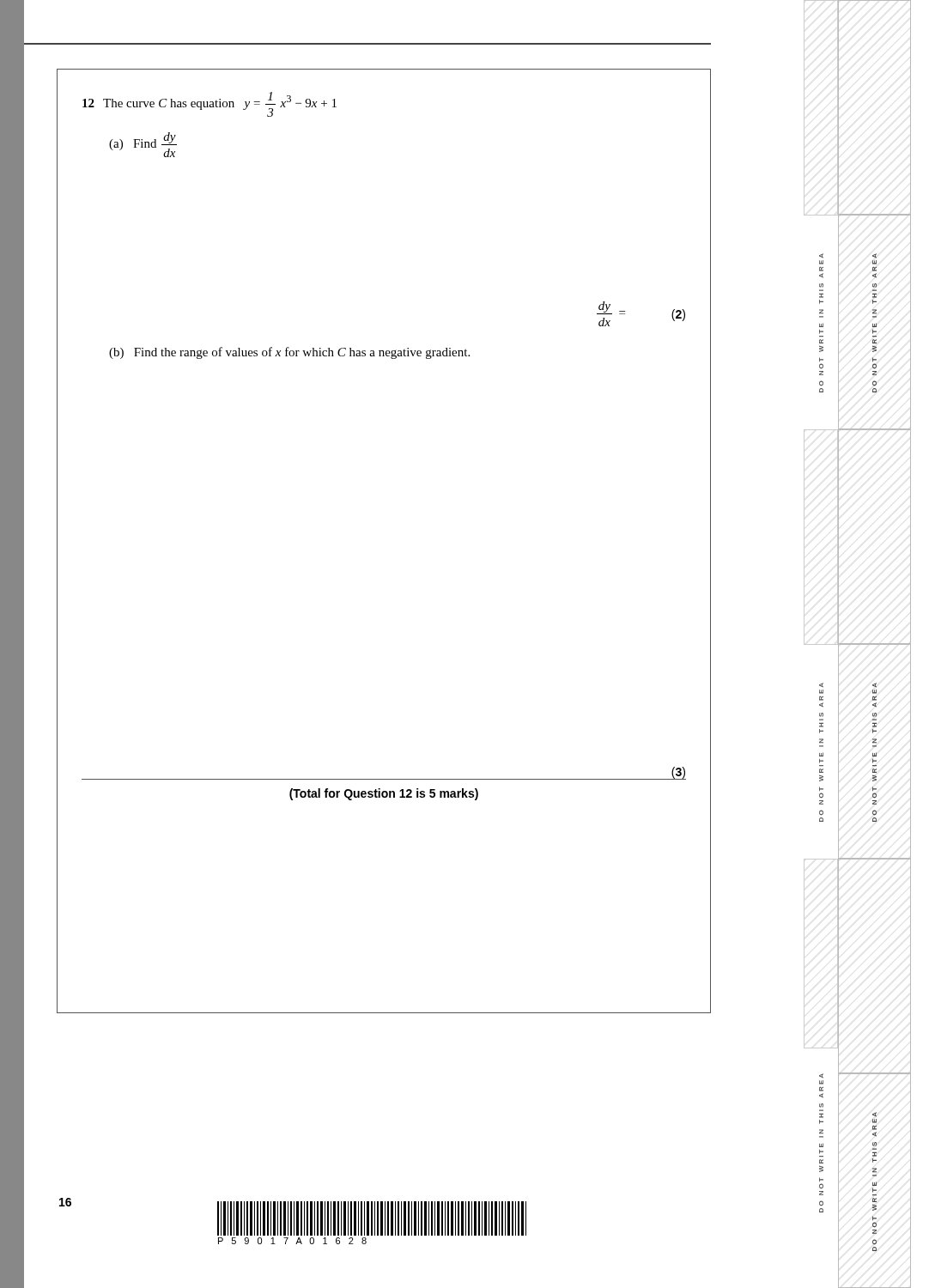Screen dimensions: 1288x935
Task: Find the text block starting "dy dx = (2)"
Action: [x=604, y=314]
